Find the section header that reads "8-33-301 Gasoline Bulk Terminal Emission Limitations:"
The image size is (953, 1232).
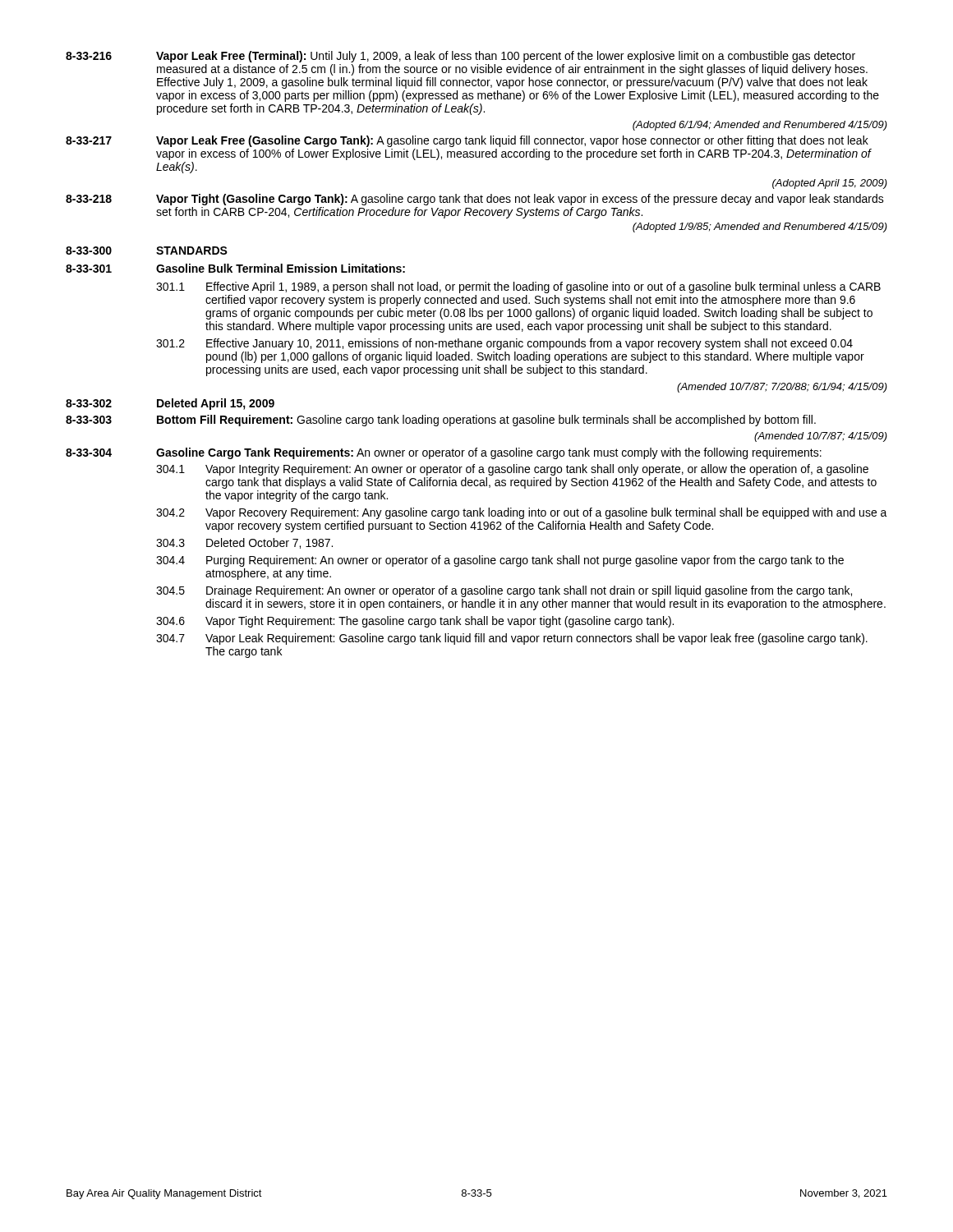pos(236,269)
